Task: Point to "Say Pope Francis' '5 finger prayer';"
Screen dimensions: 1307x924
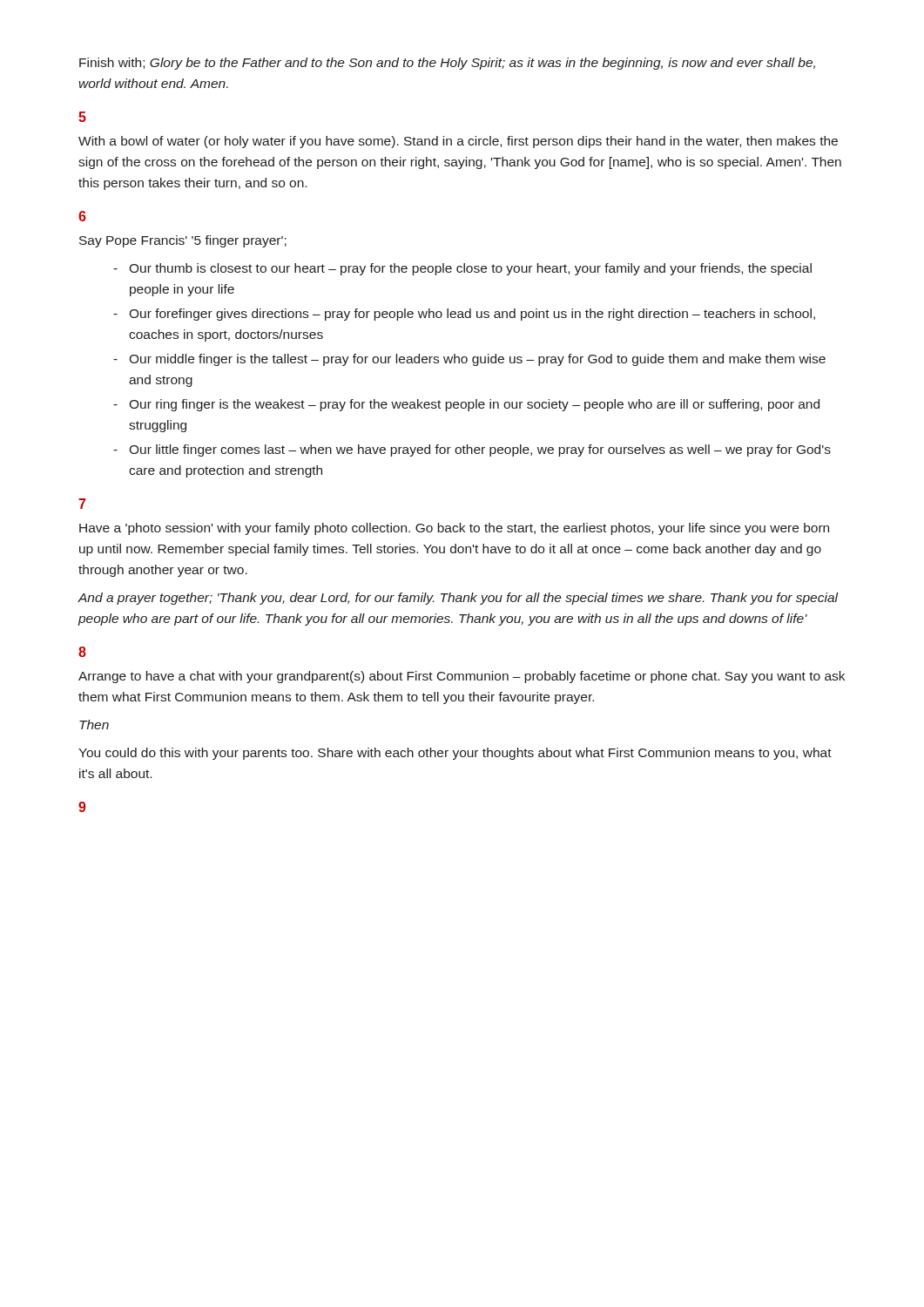Action: pyautogui.click(x=183, y=240)
